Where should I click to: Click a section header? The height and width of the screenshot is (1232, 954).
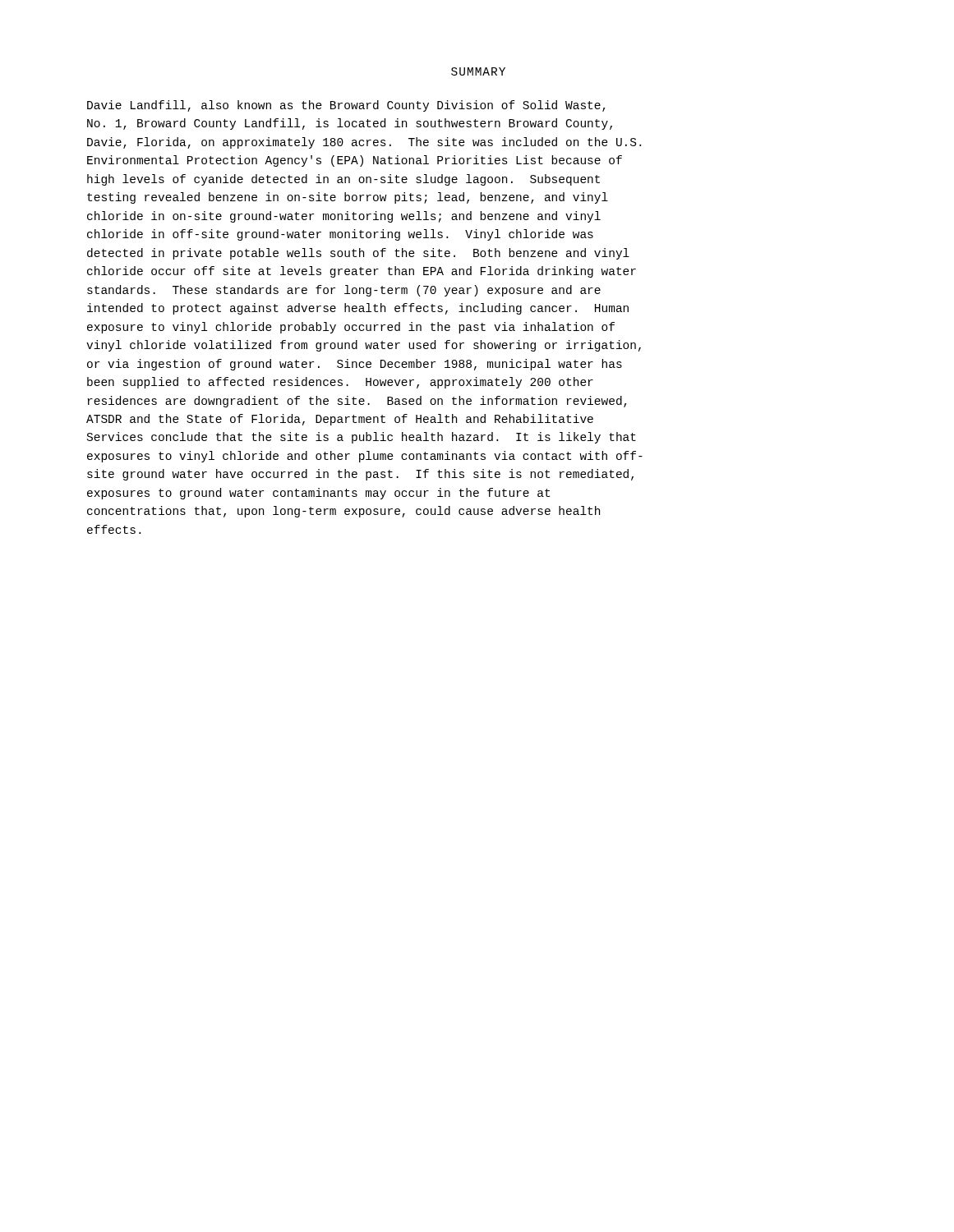[479, 72]
